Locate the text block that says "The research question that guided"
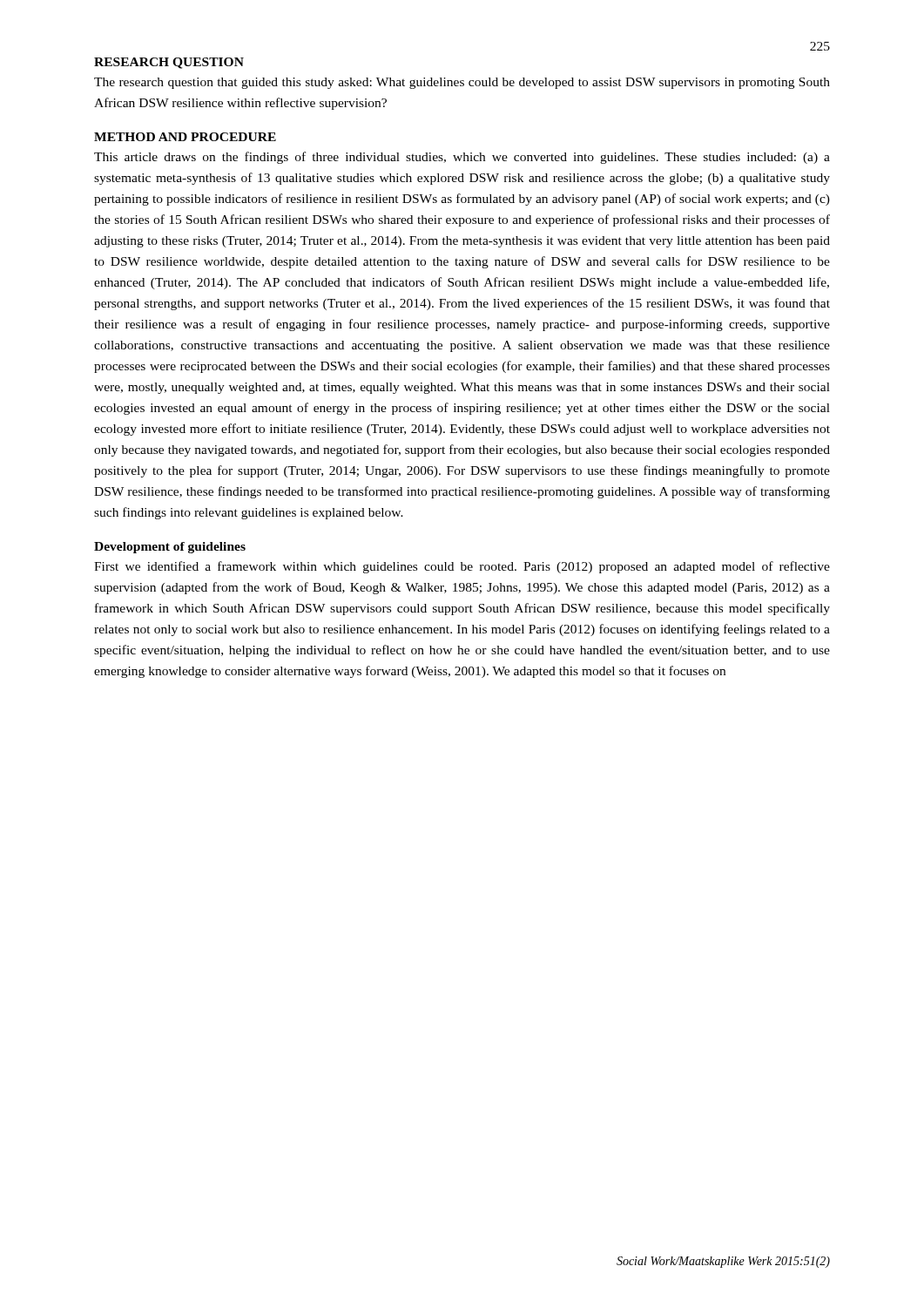 pyautogui.click(x=462, y=92)
